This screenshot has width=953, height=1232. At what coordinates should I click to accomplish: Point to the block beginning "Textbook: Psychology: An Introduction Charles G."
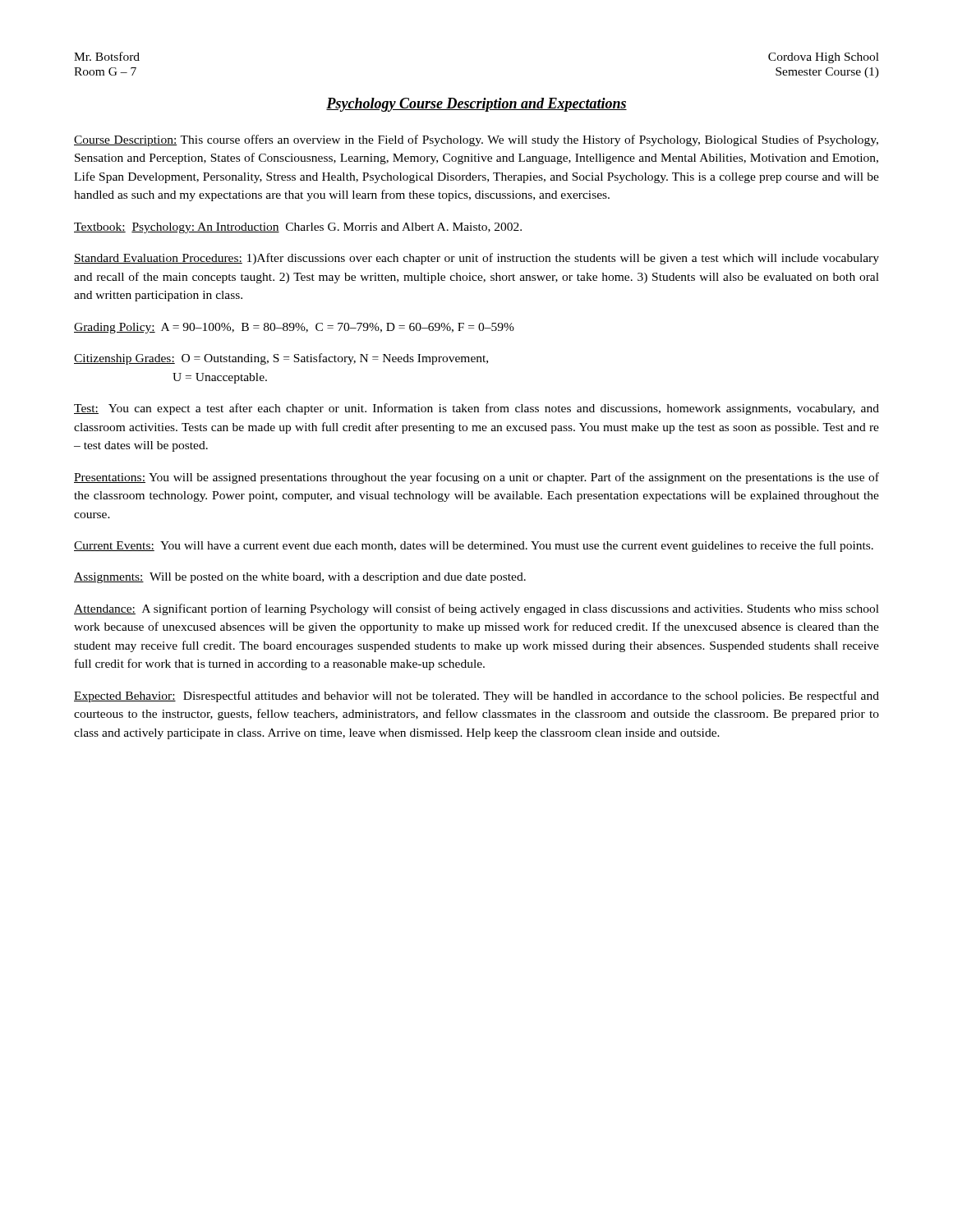(x=298, y=226)
